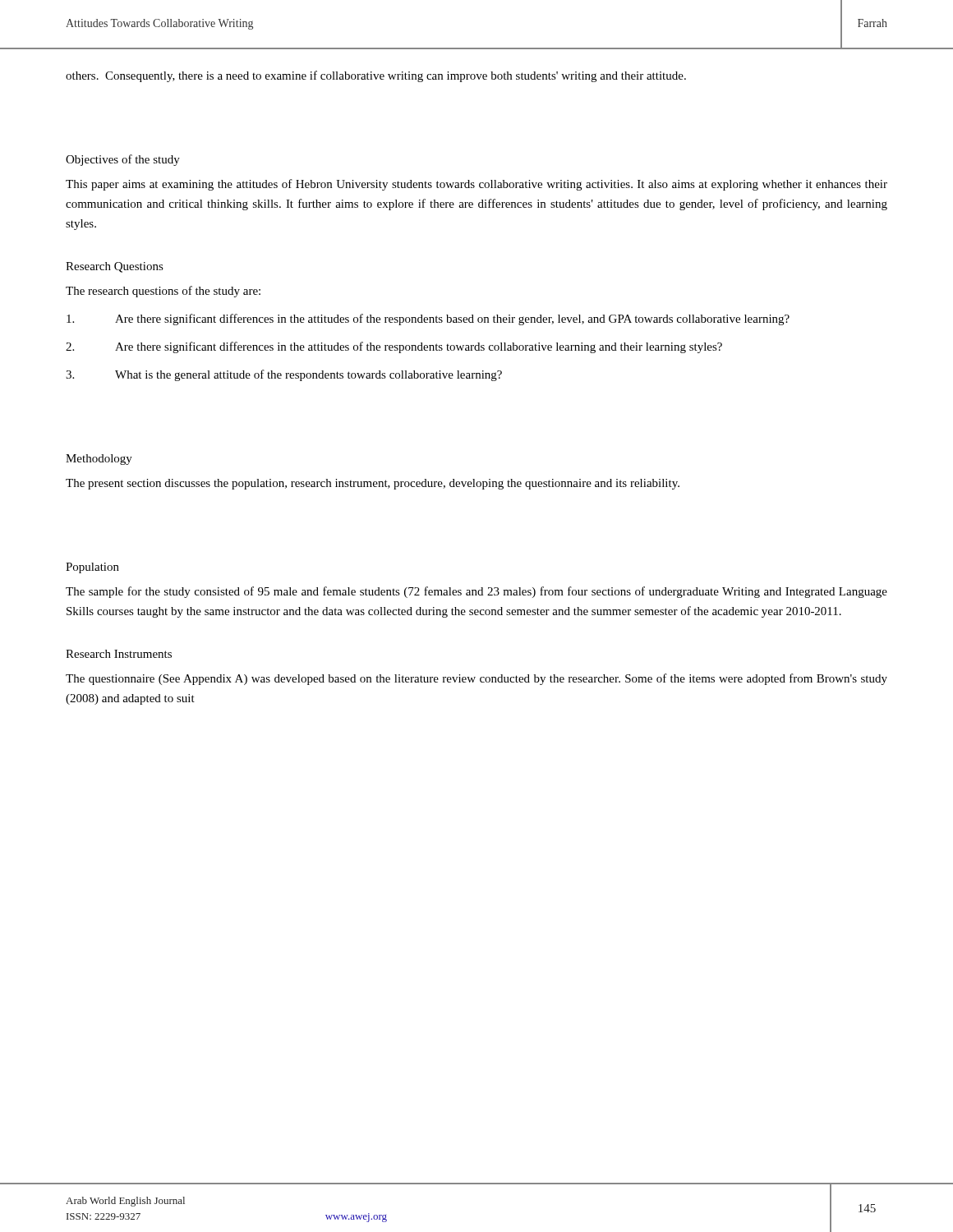Navigate to the text starting "The sample for the"
Screen dimensions: 1232x953
(476, 601)
